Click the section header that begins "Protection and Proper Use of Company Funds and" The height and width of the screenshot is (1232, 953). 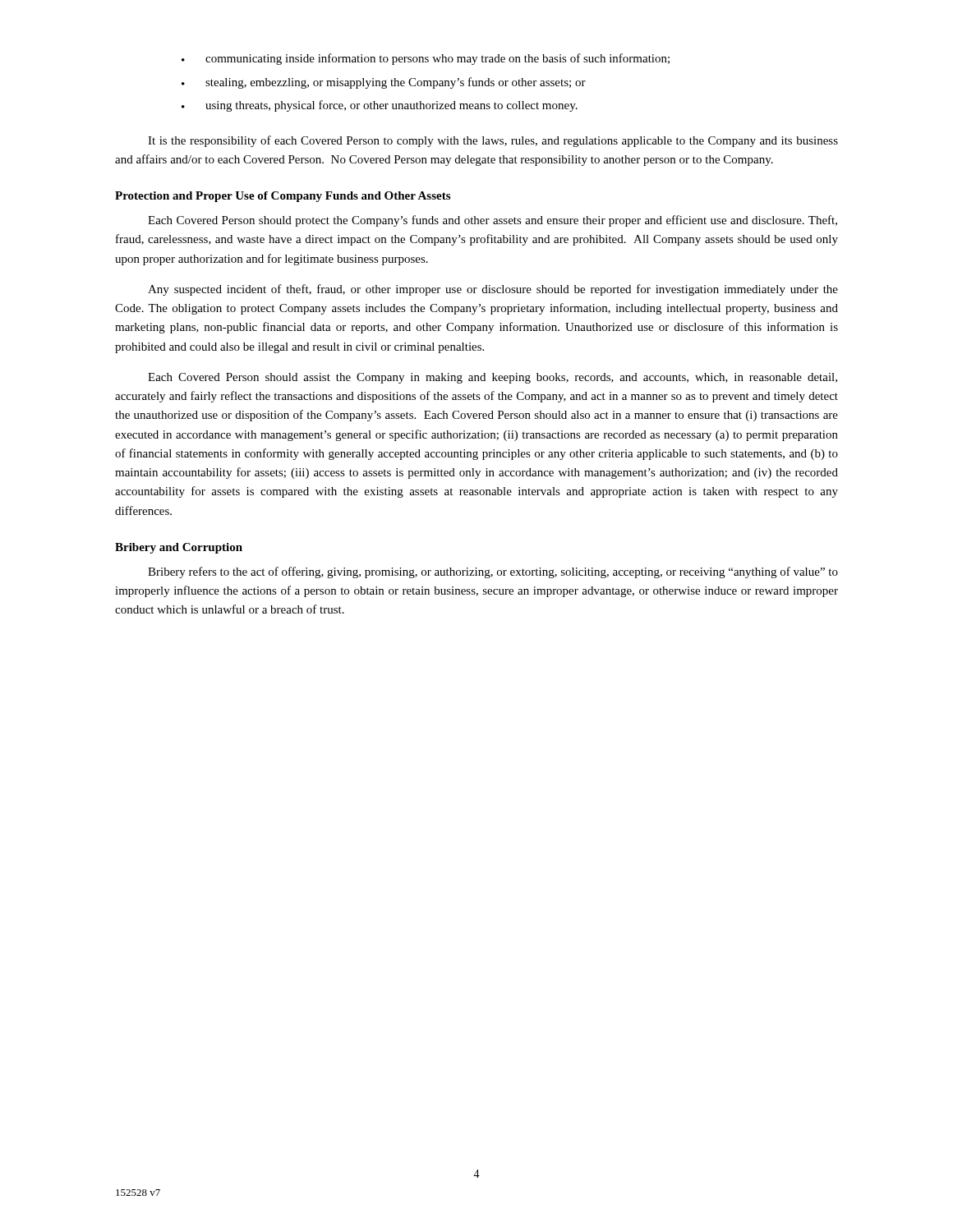coord(283,195)
